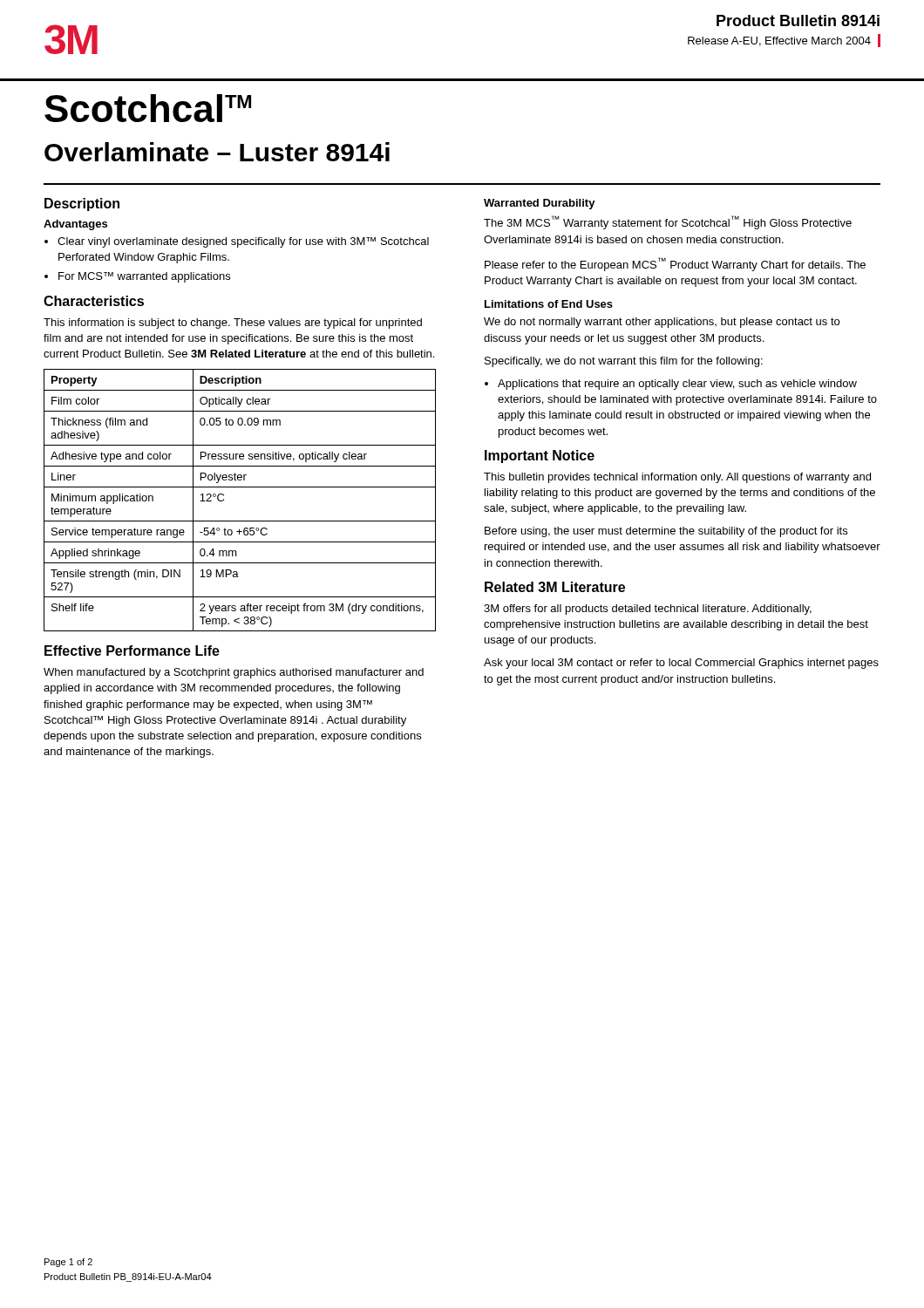Find the block on this page that starts "Specifically, we do not warrant this"
The image size is (924, 1308).
(x=682, y=361)
